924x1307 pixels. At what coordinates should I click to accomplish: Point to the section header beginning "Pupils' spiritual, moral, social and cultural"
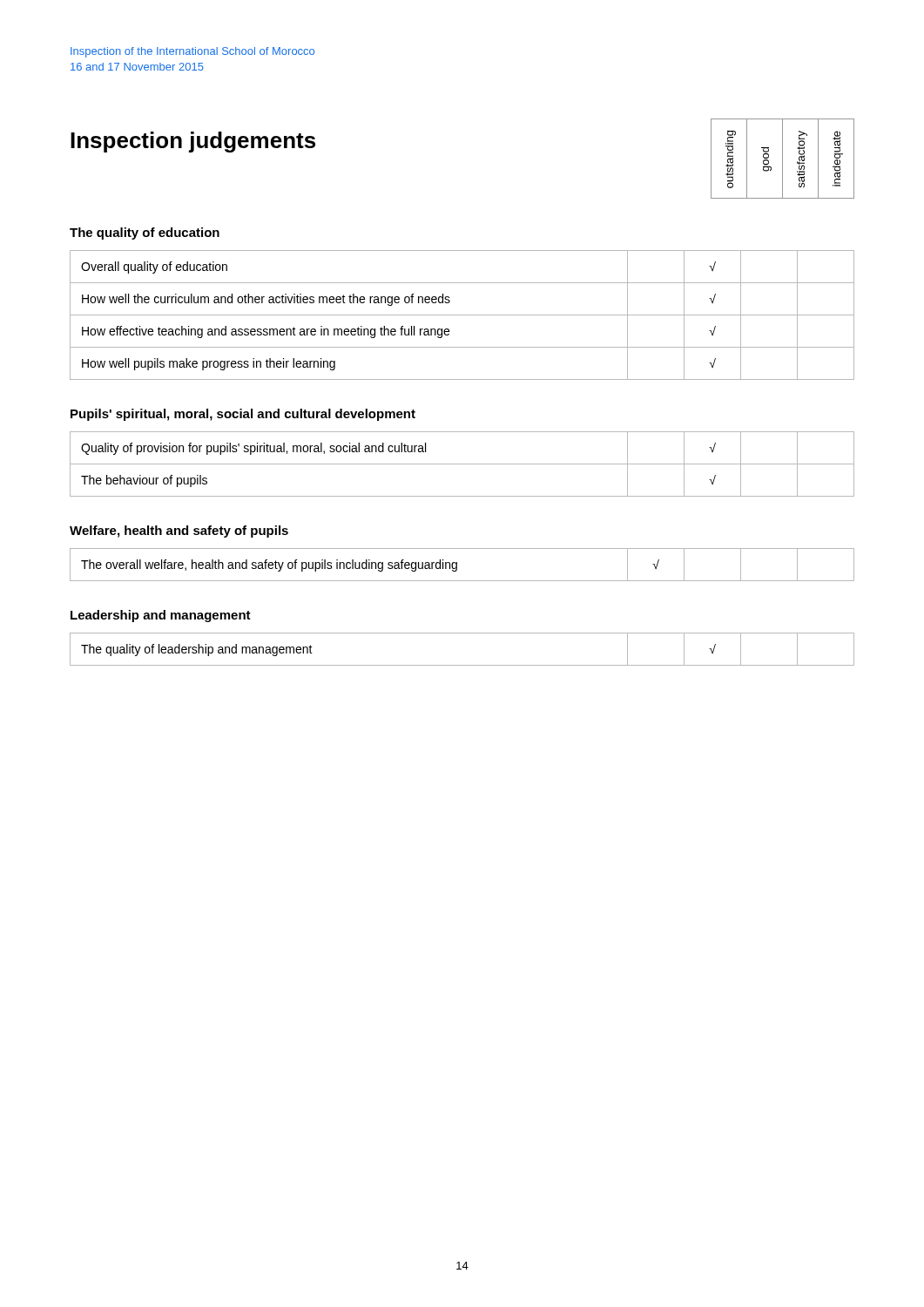243,414
